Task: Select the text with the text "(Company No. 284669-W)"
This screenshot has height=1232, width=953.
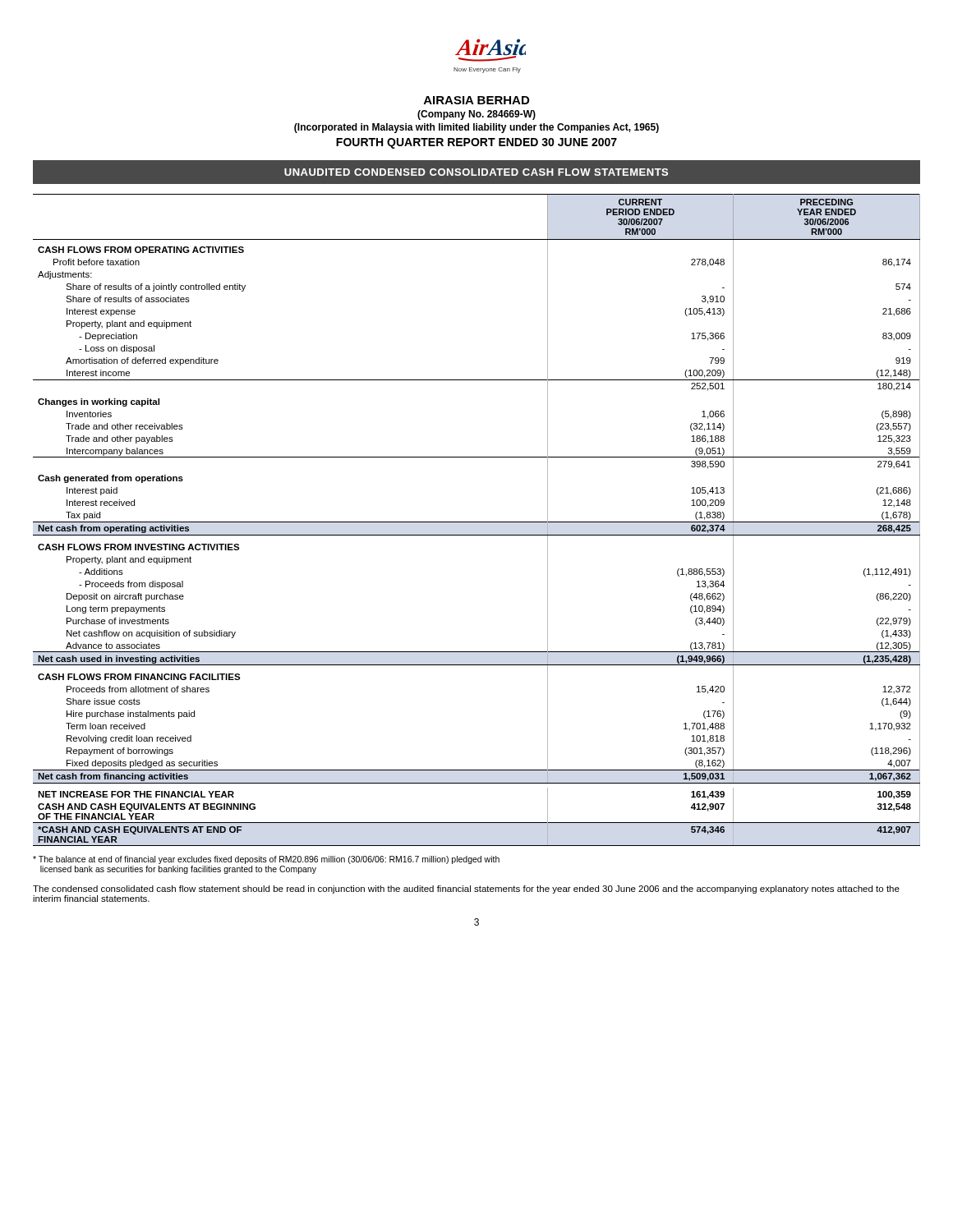Action: (476, 114)
